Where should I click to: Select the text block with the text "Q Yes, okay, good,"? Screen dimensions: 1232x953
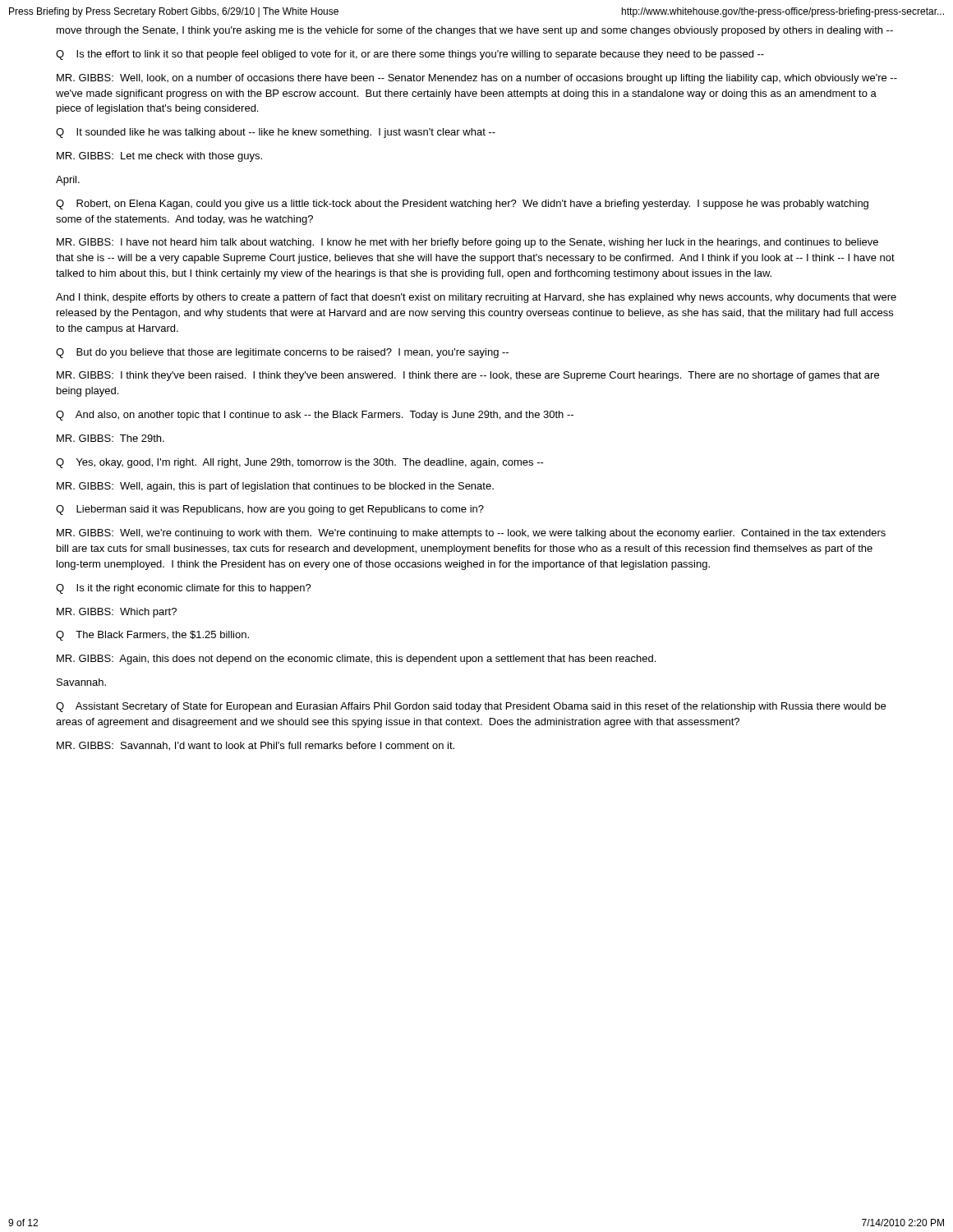[x=300, y=462]
